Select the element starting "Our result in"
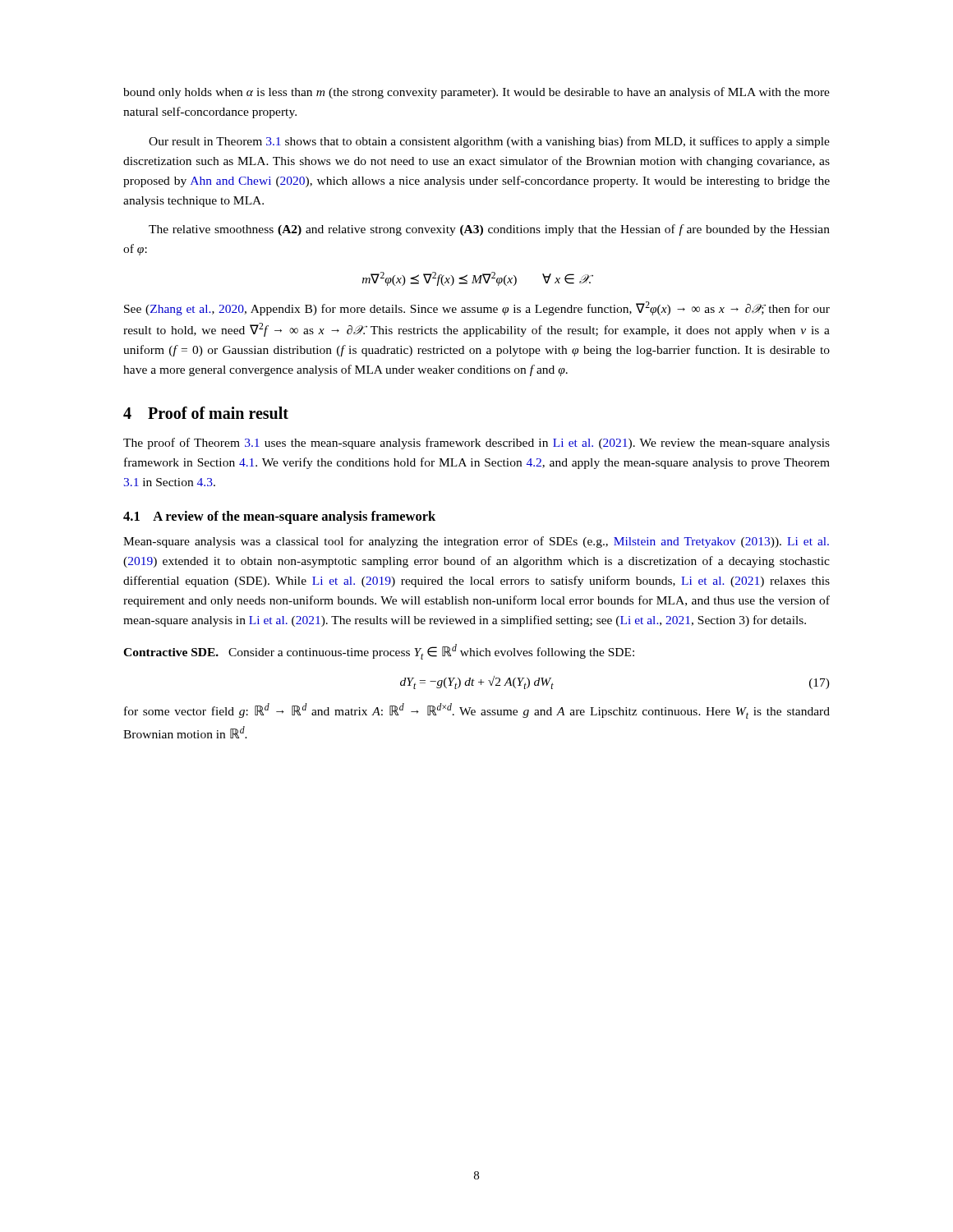This screenshot has width=953, height=1232. (476, 171)
